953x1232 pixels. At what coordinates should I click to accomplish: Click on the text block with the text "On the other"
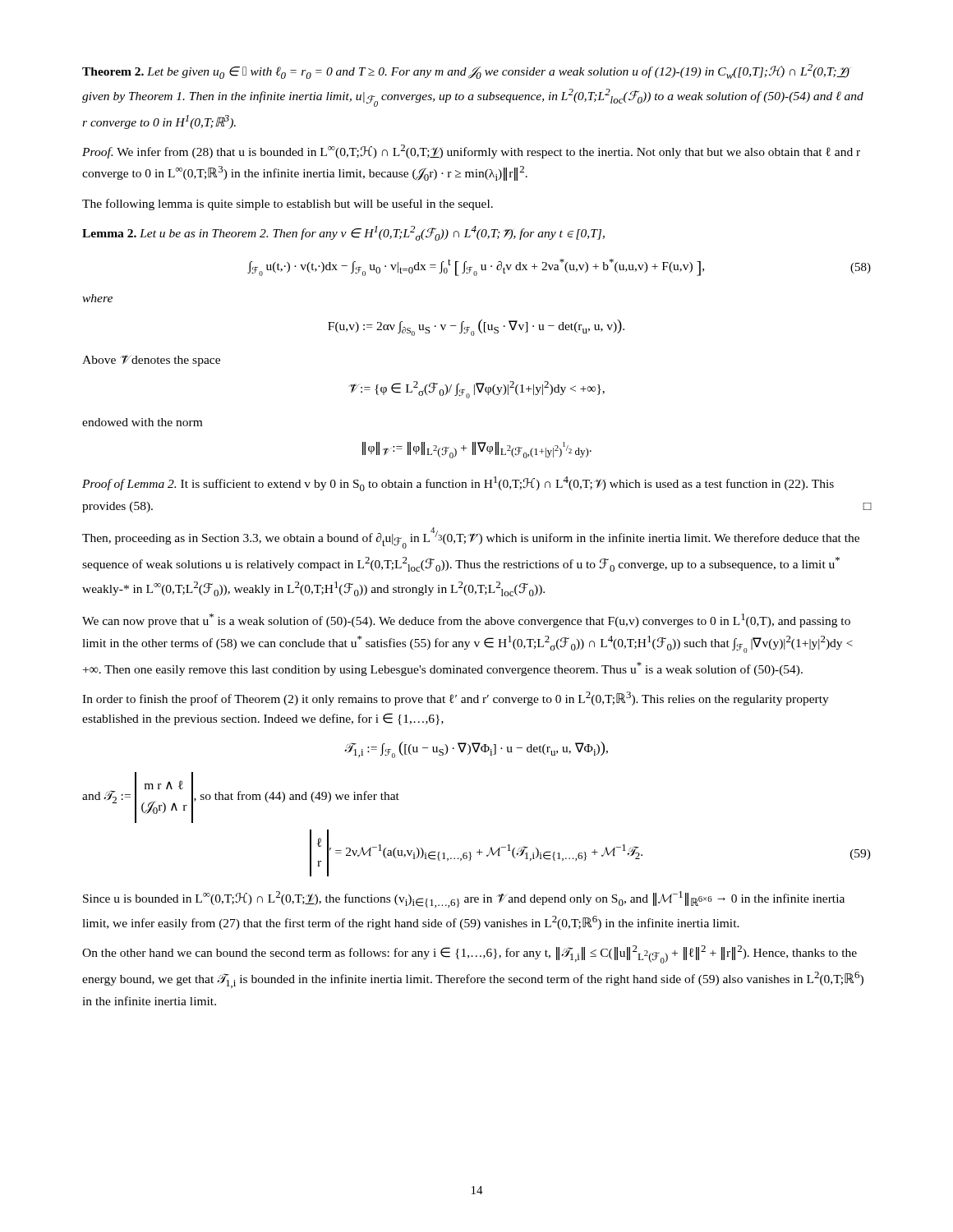(473, 975)
